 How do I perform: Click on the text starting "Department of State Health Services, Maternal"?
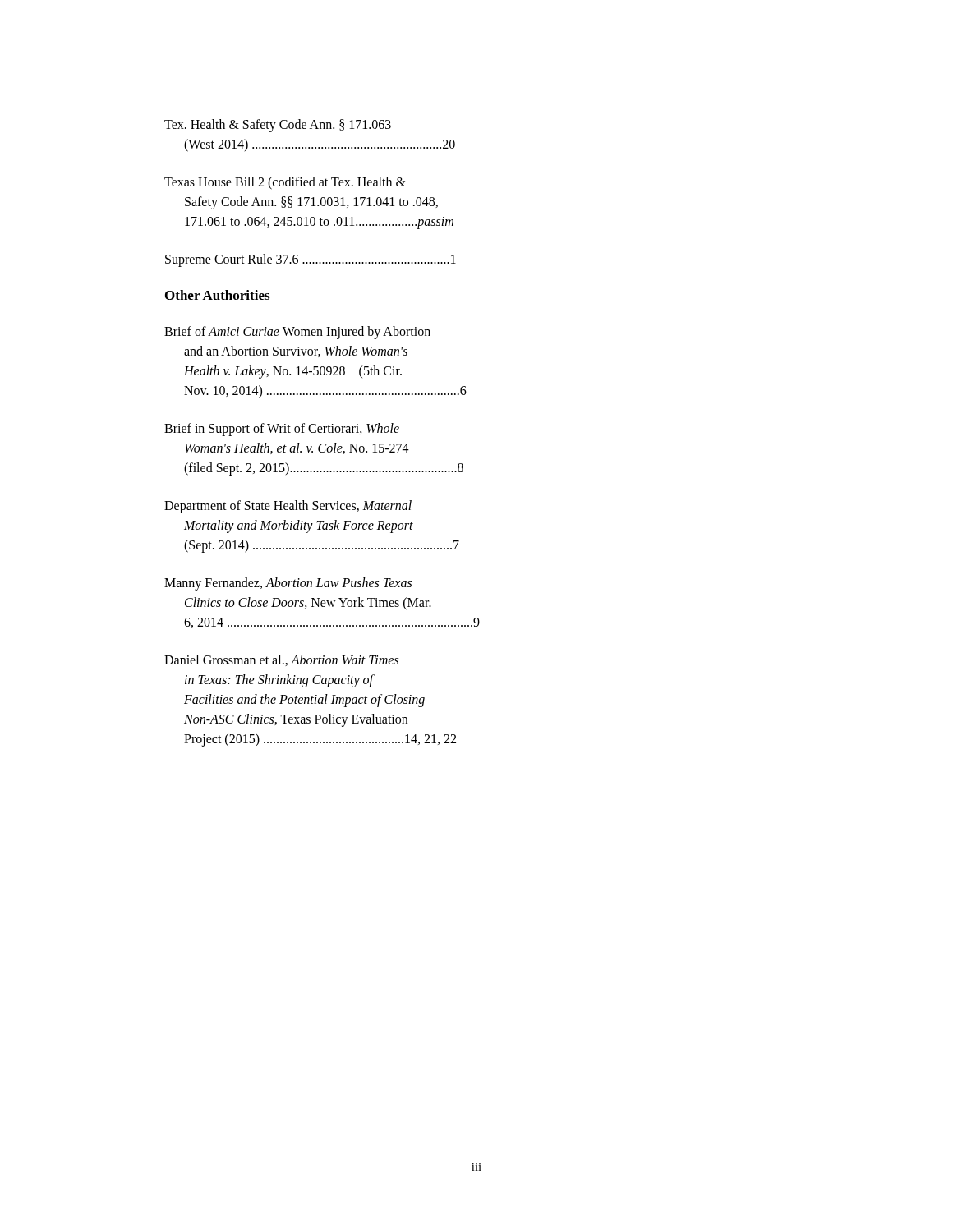(312, 525)
